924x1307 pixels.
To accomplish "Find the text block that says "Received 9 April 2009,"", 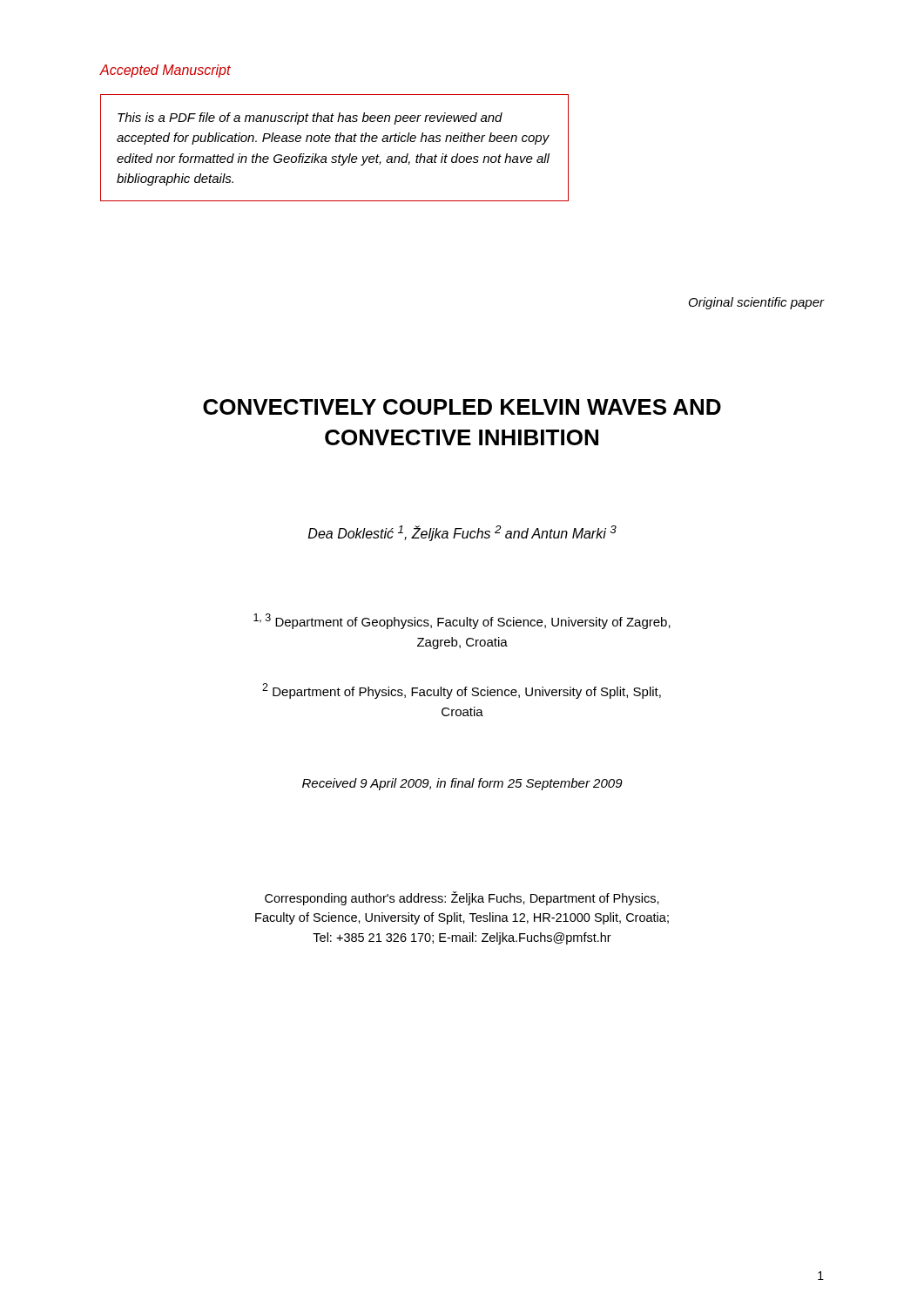I will click(x=462, y=783).
